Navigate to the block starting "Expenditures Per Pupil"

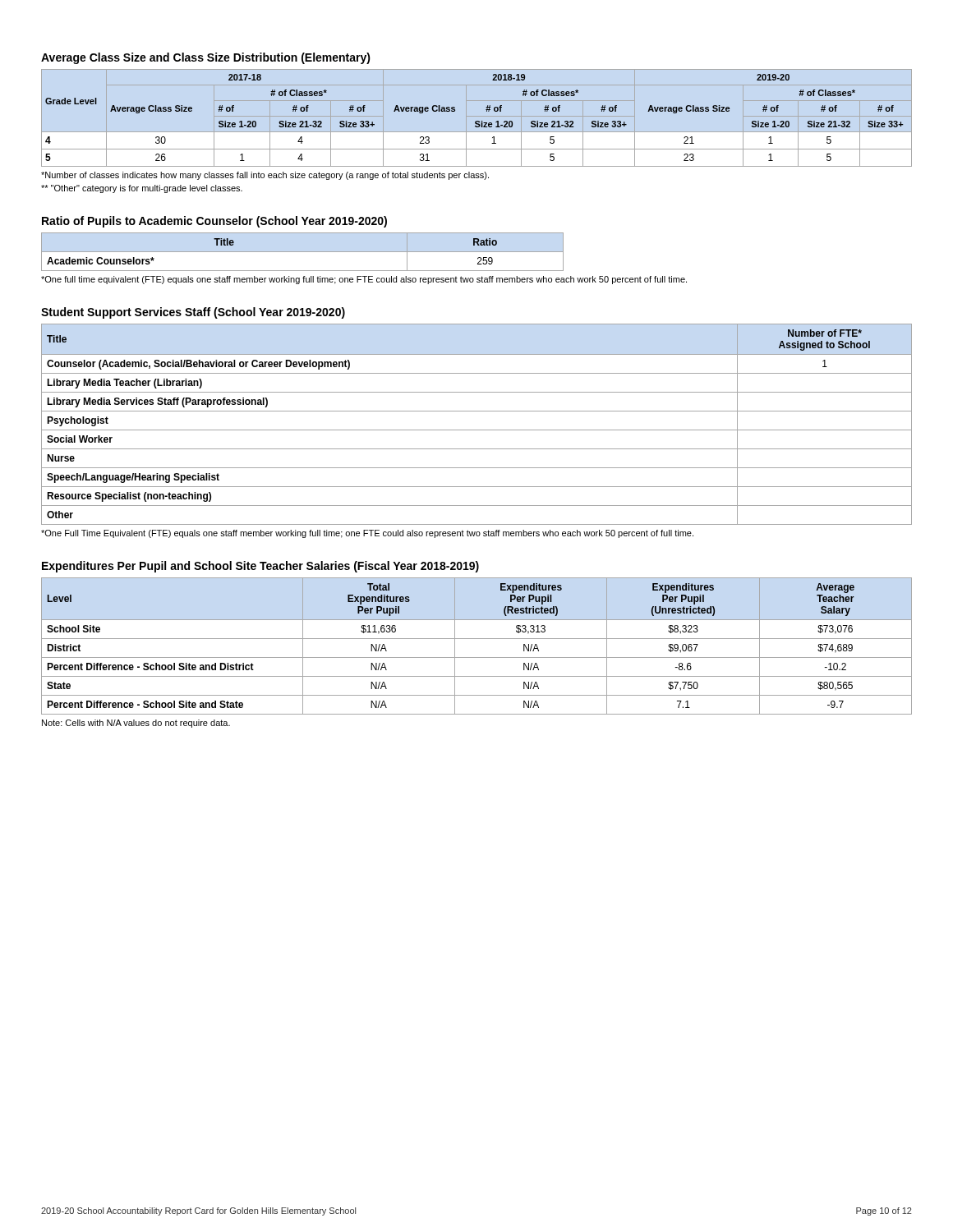[x=260, y=566]
